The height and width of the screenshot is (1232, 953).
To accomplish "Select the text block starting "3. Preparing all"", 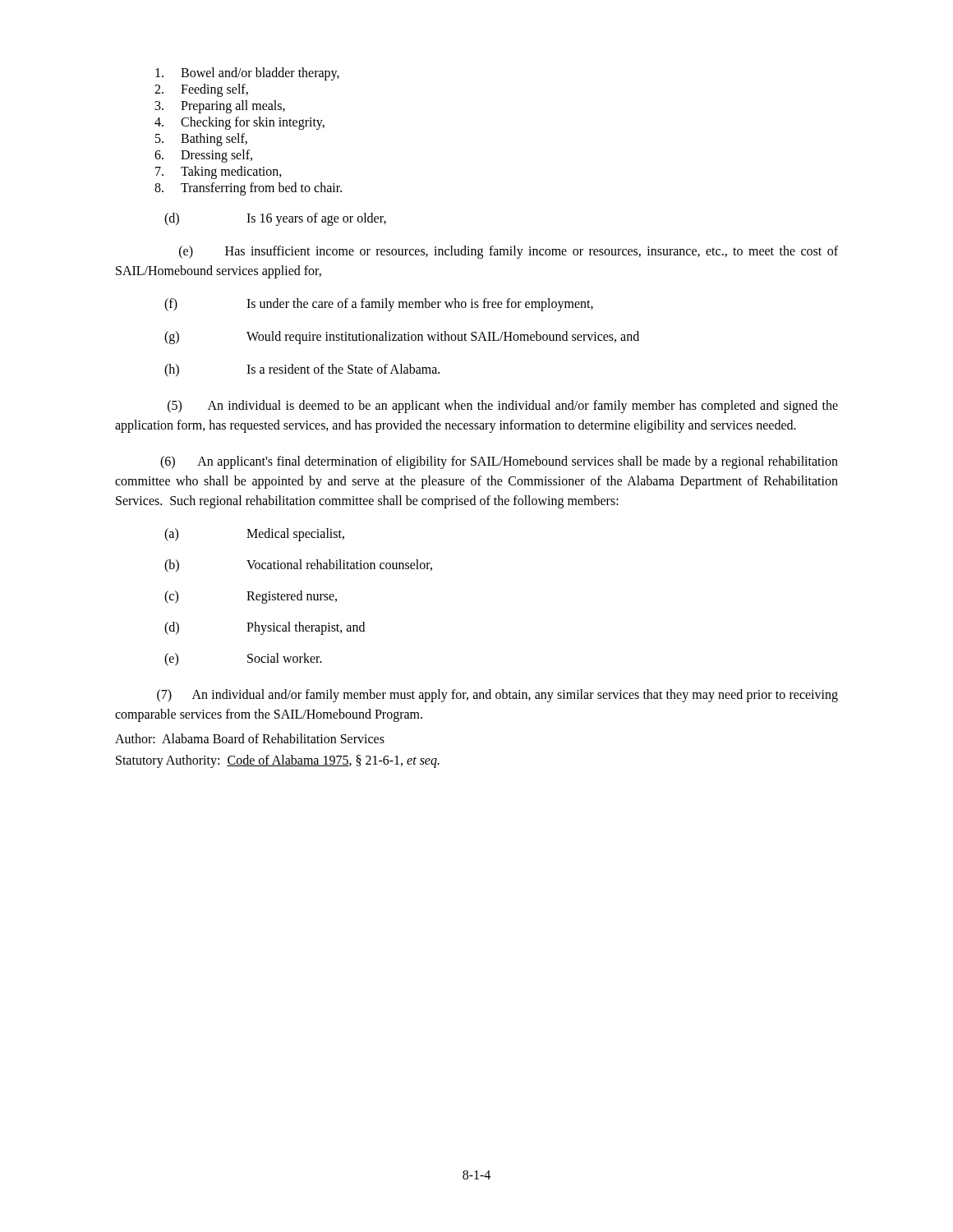I will [220, 107].
